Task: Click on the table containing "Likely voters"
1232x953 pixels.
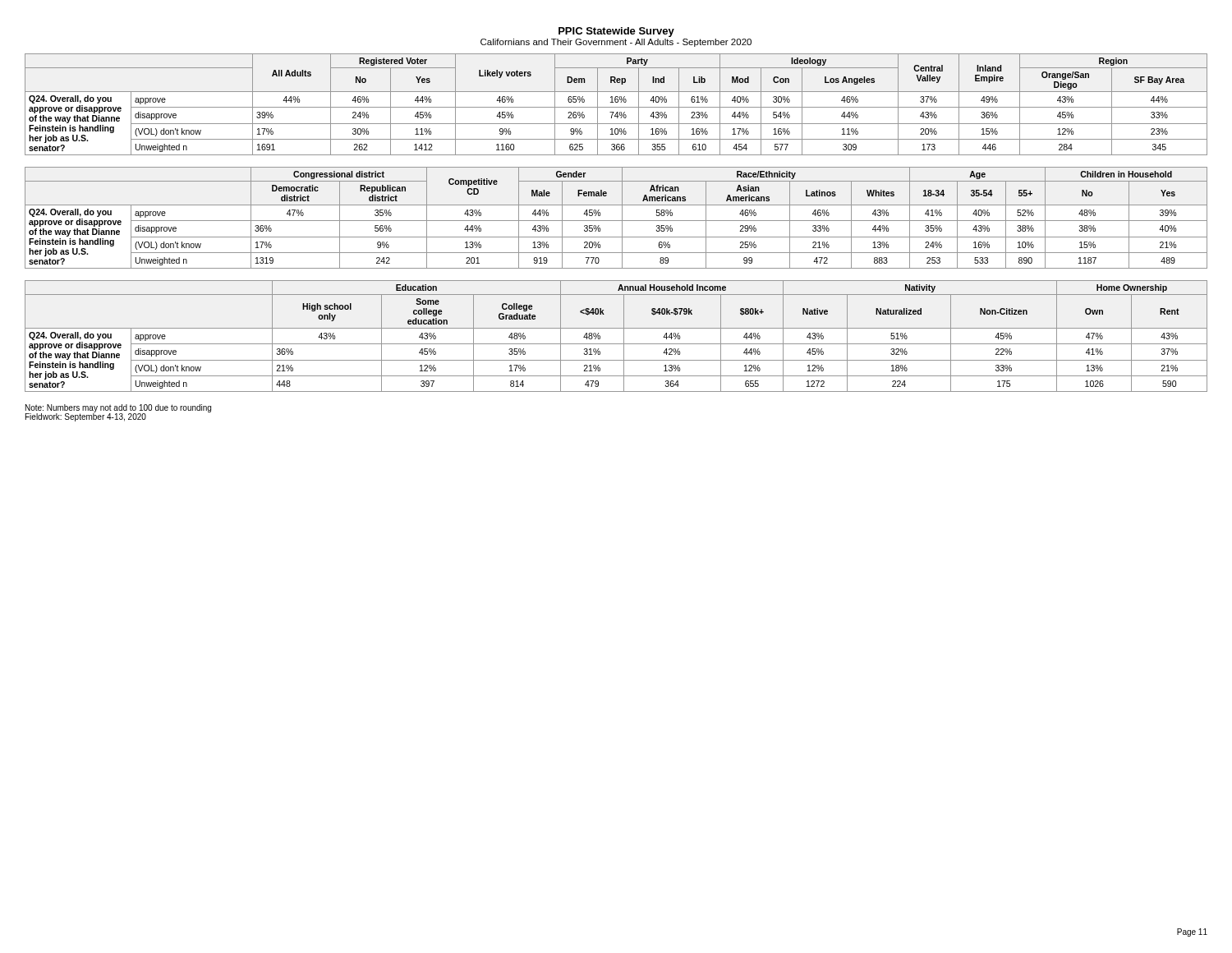Action: pyautogui.click(x=616, y=104)
